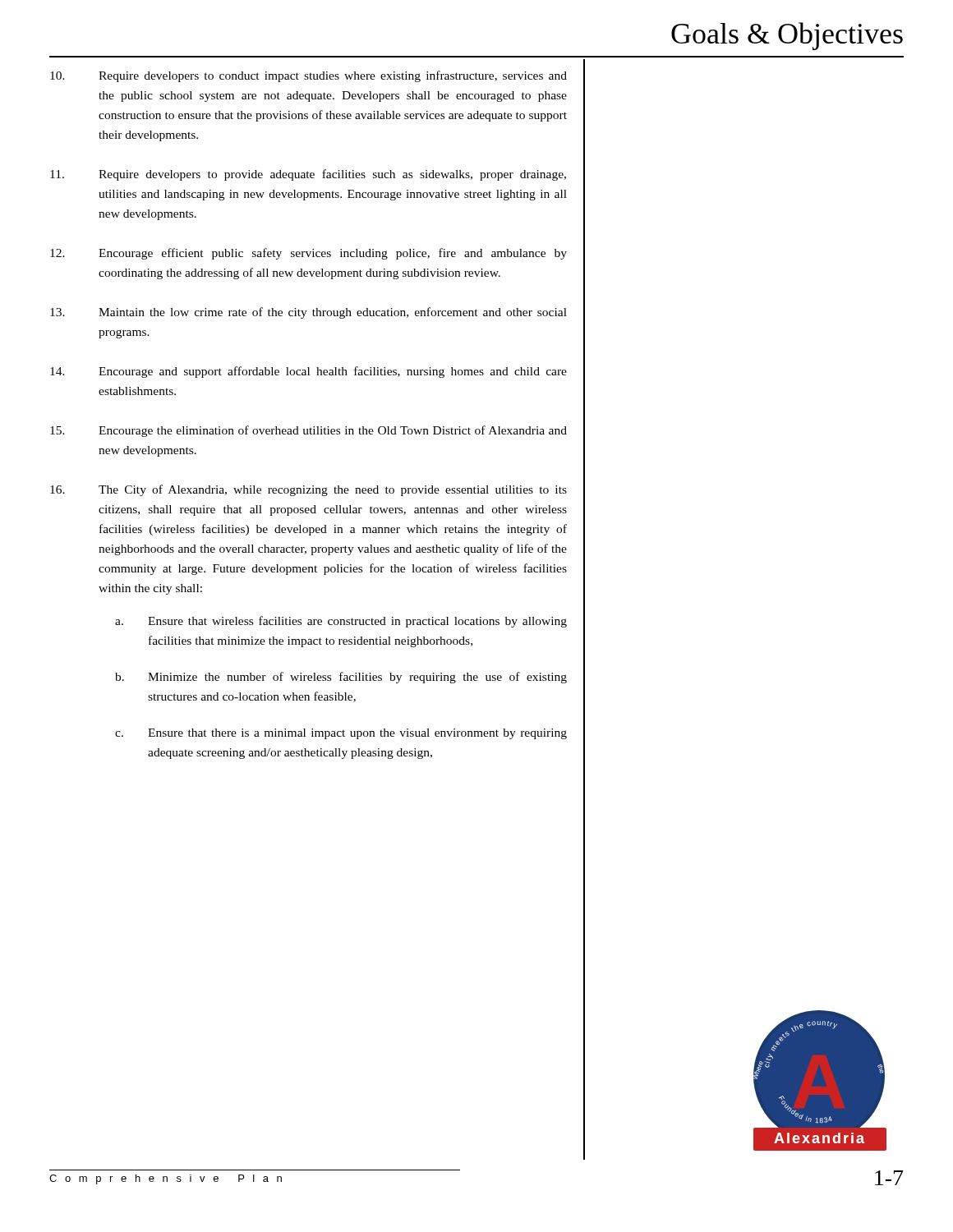The width and height of the screenshot is (953, 1232).
Task: Select the region starting "a. Ensure that wireless"
Action: 341,631
